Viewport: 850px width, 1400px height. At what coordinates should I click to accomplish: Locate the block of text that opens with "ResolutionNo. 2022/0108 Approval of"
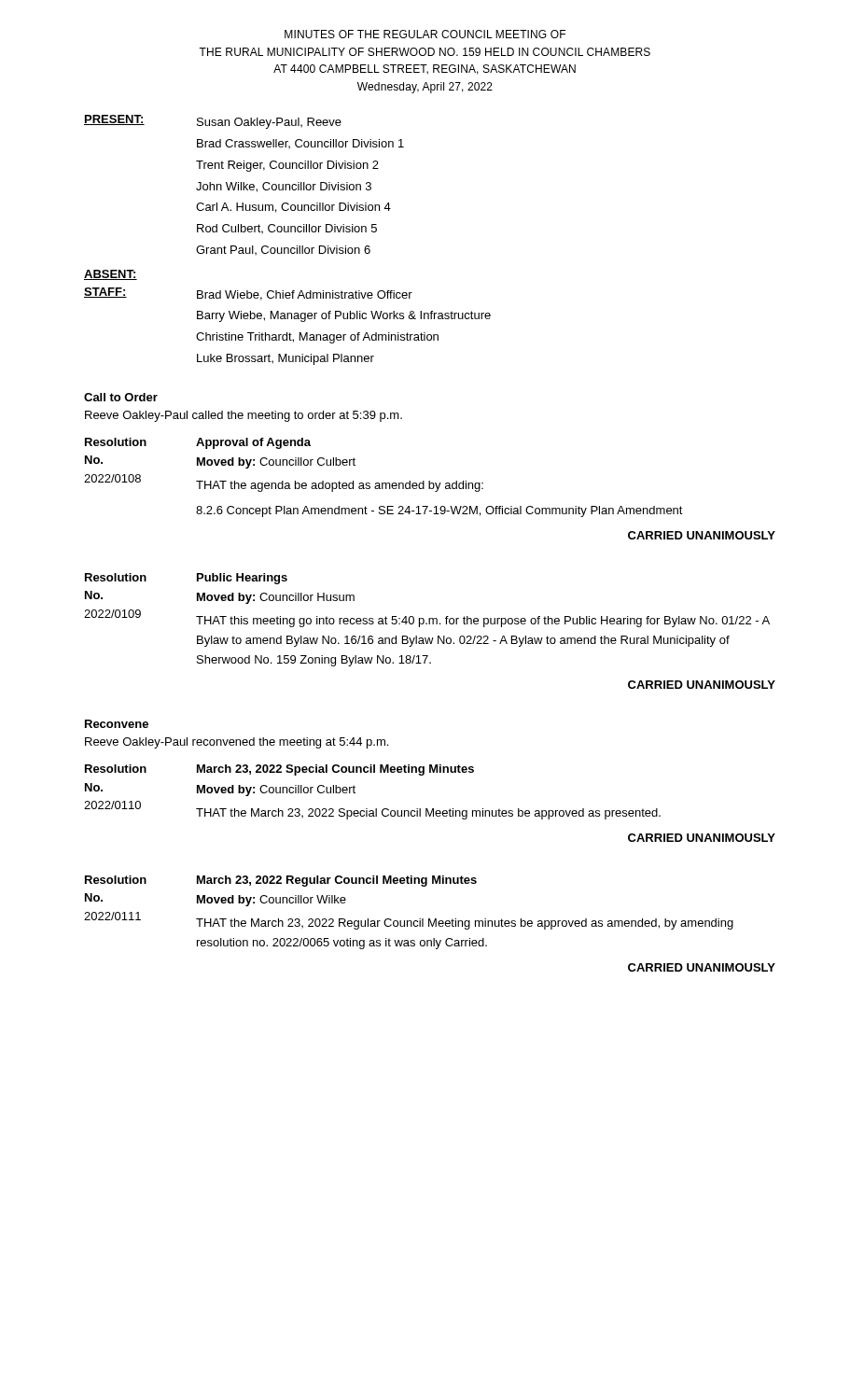(430, 492)
